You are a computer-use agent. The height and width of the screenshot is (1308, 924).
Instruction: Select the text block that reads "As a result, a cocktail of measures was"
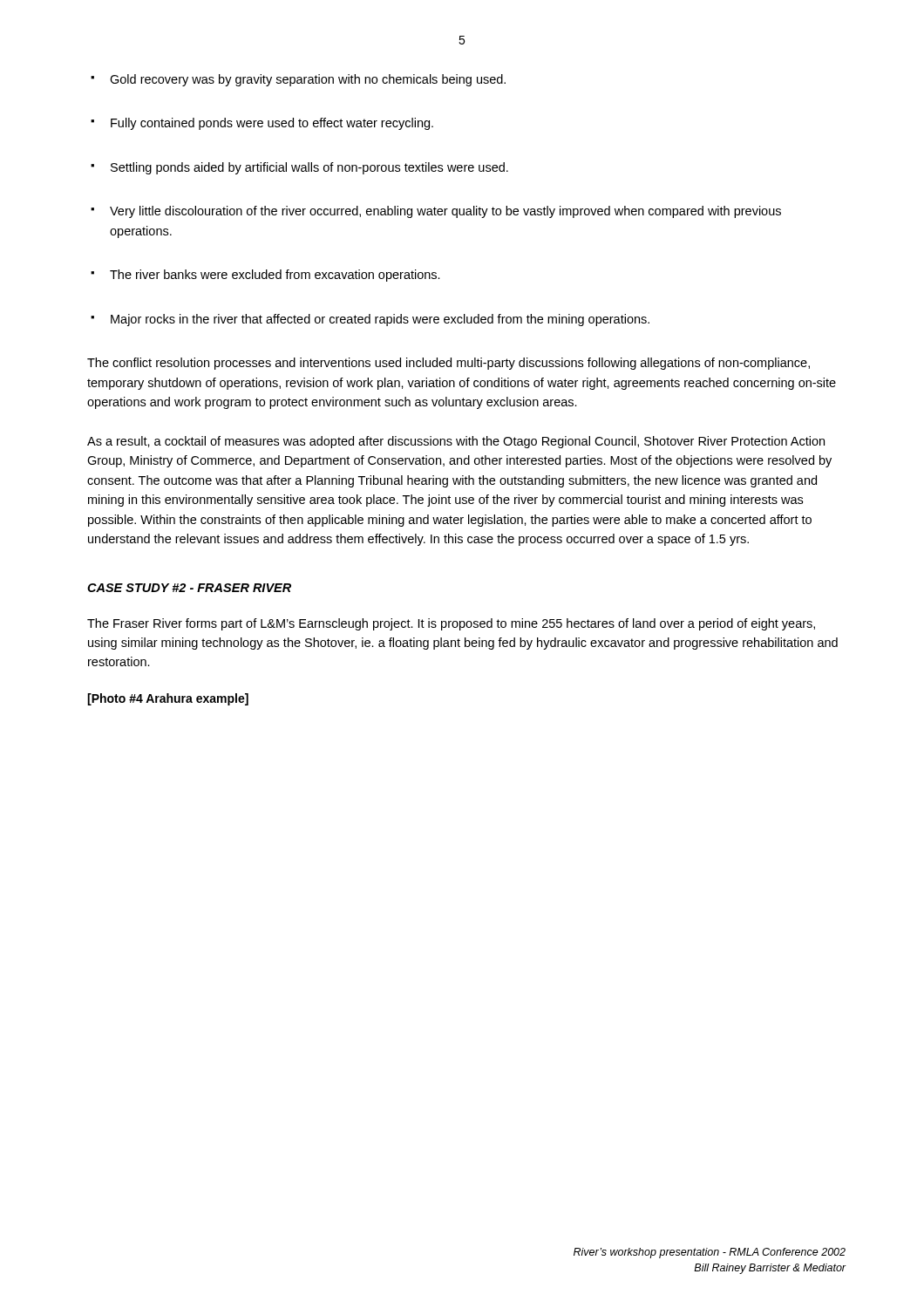[x=460, y=490]
